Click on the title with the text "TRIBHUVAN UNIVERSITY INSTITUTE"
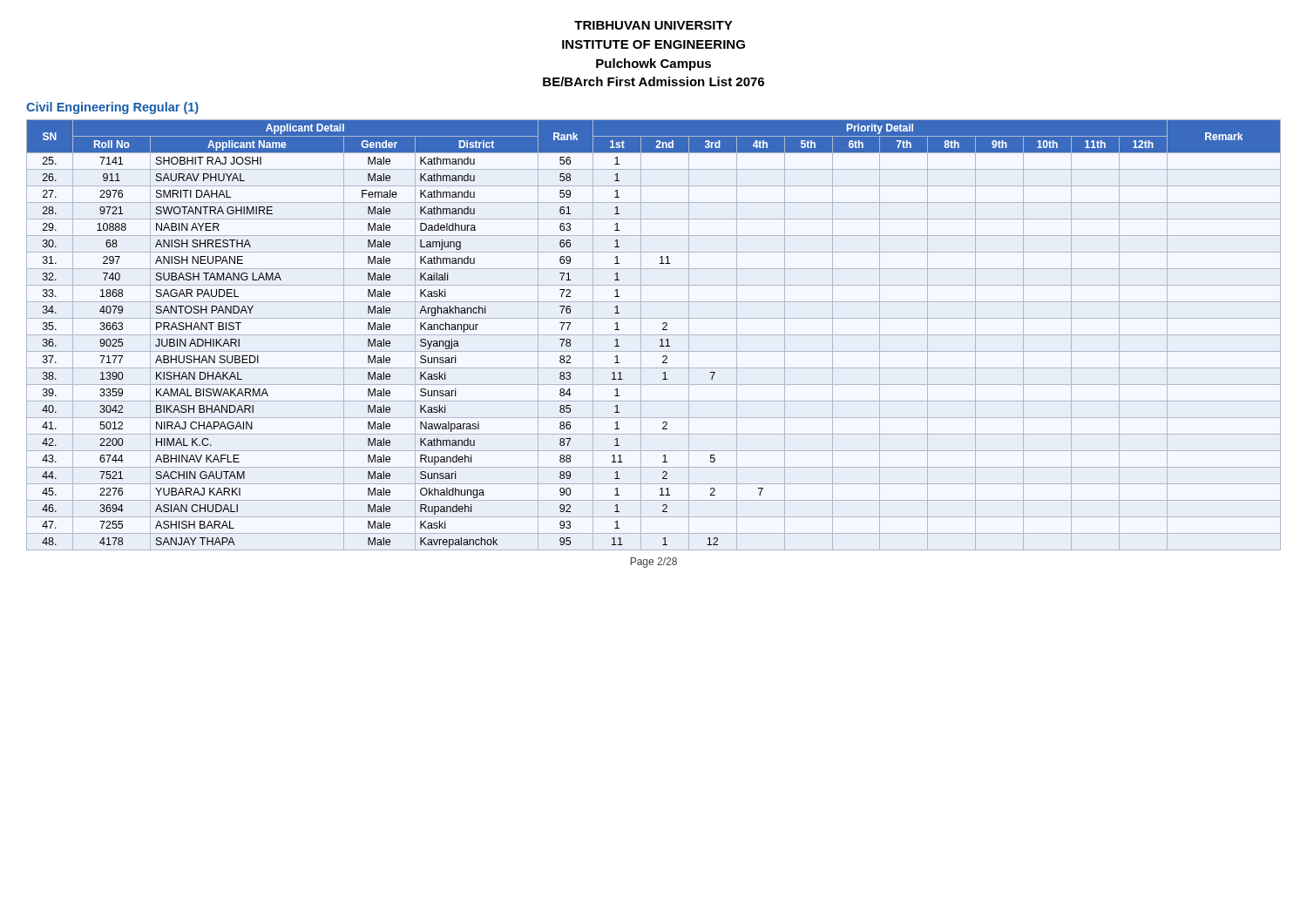 654,54
